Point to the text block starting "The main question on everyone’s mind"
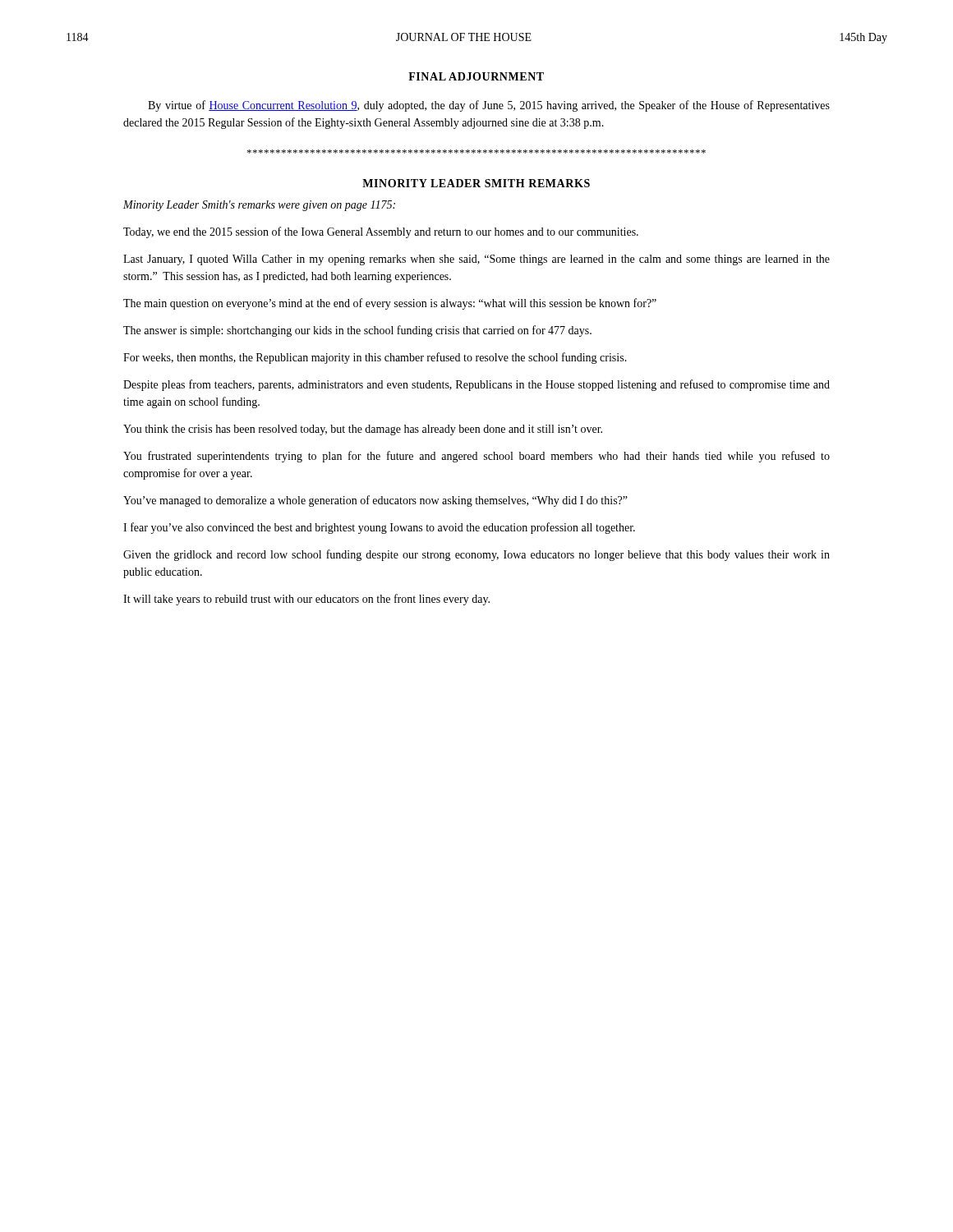 [390, 303]
